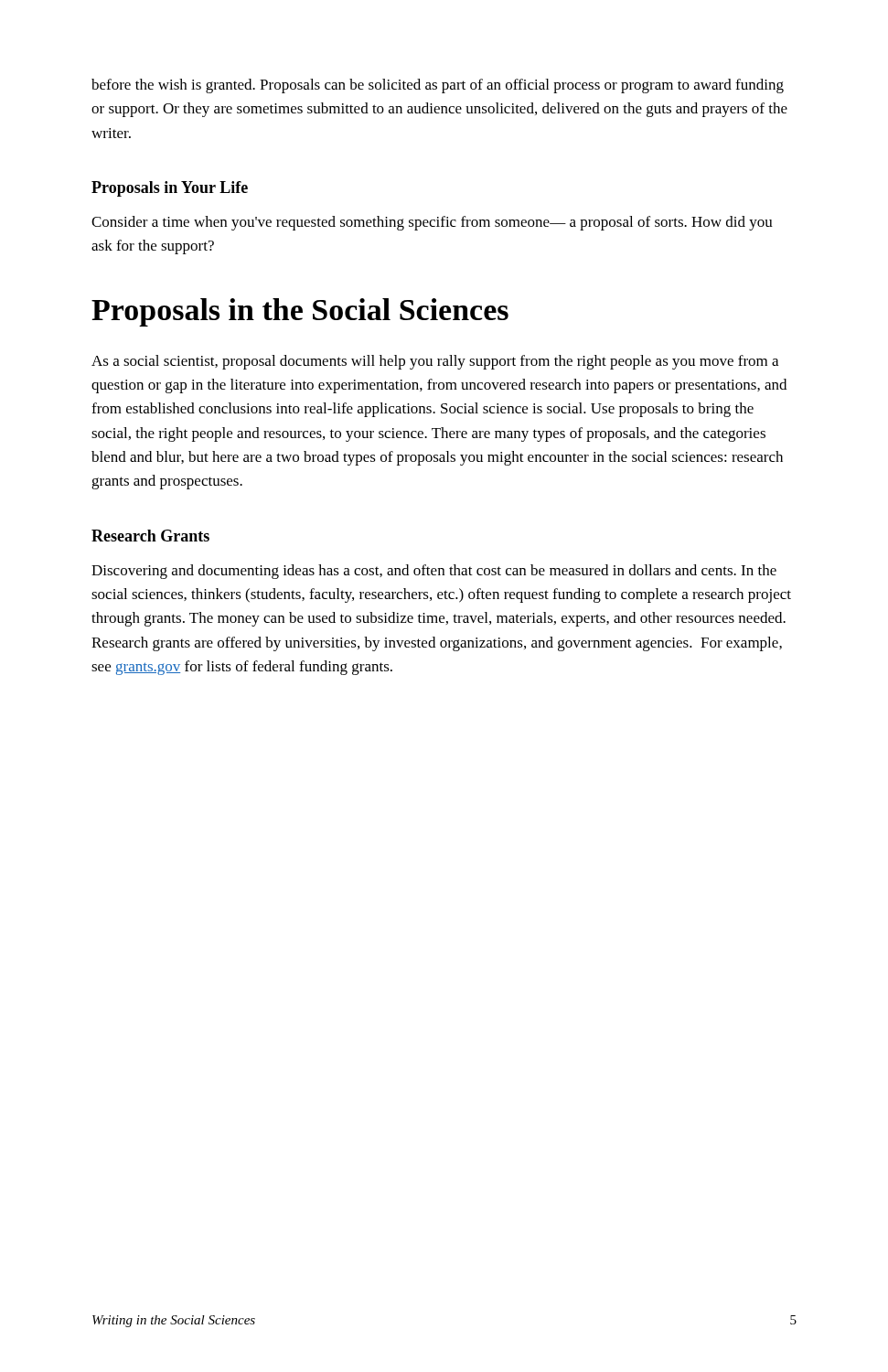Point to the text block starting "before the wish is granted. Proposals can"
The height and width of the screenshot is (1372, 888).
tap(444, 109)
